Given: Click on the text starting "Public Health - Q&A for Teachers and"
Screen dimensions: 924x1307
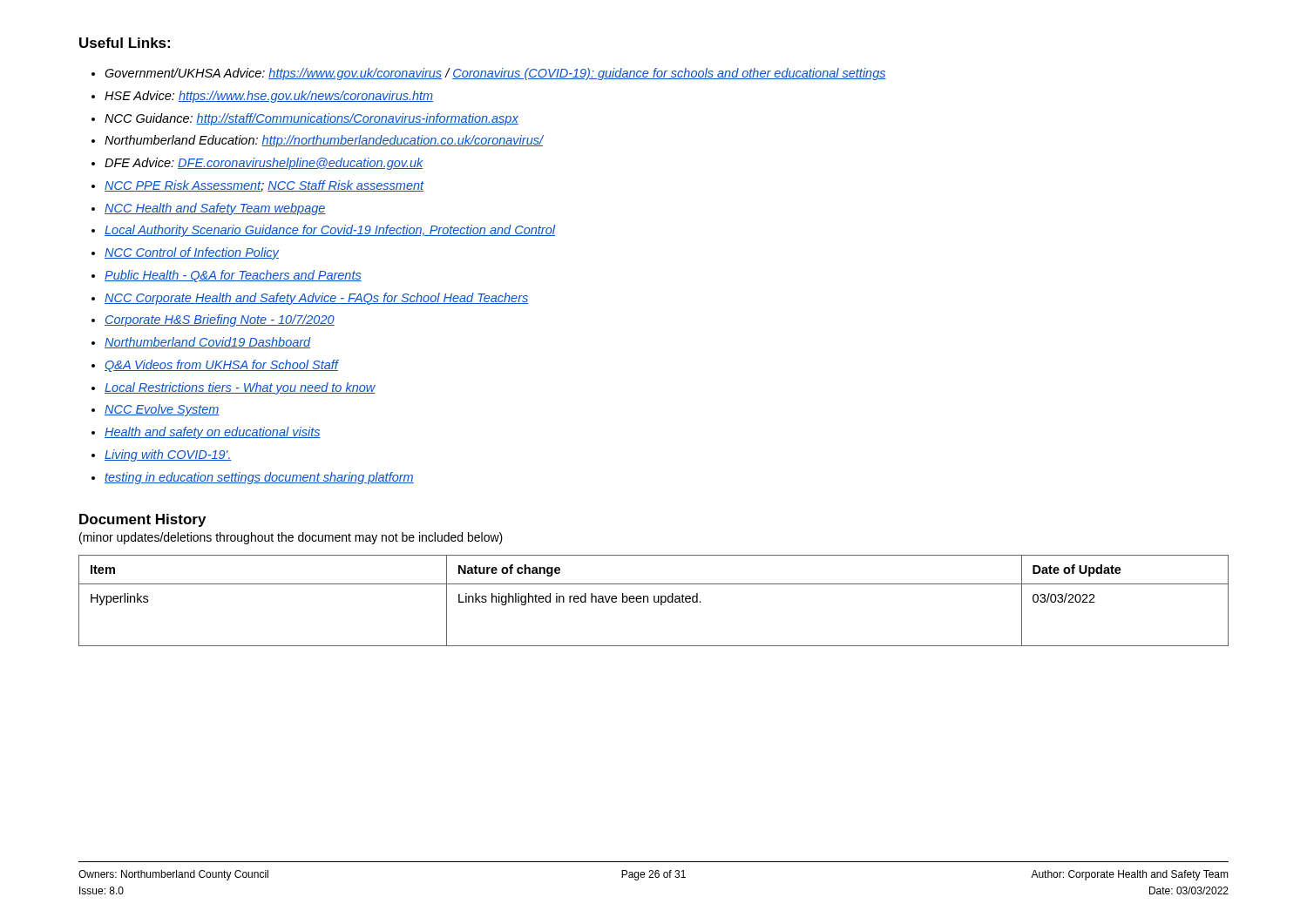Looking at the screenshot, I should [x=233, y=275].
